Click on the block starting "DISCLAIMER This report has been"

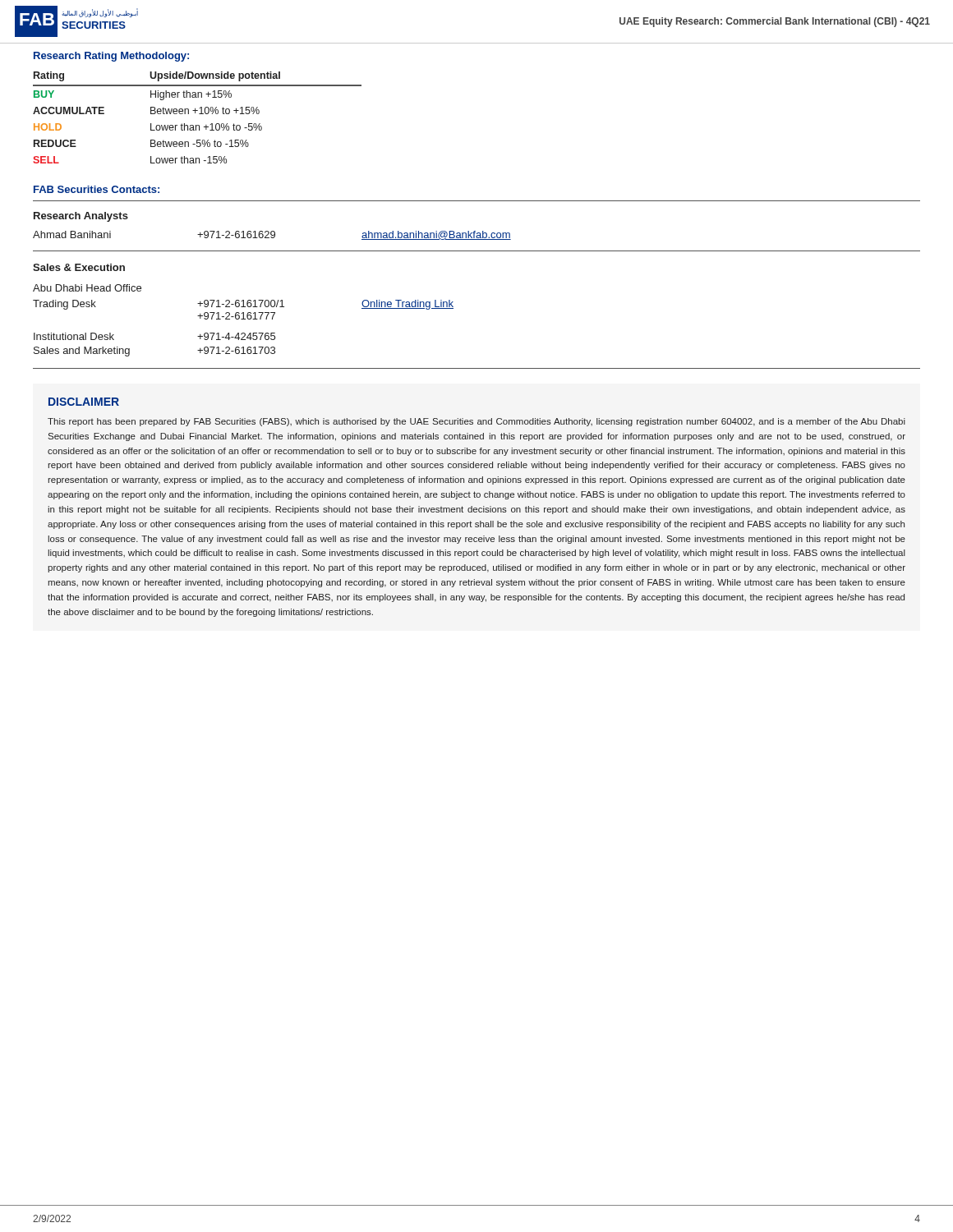point(476,507)
